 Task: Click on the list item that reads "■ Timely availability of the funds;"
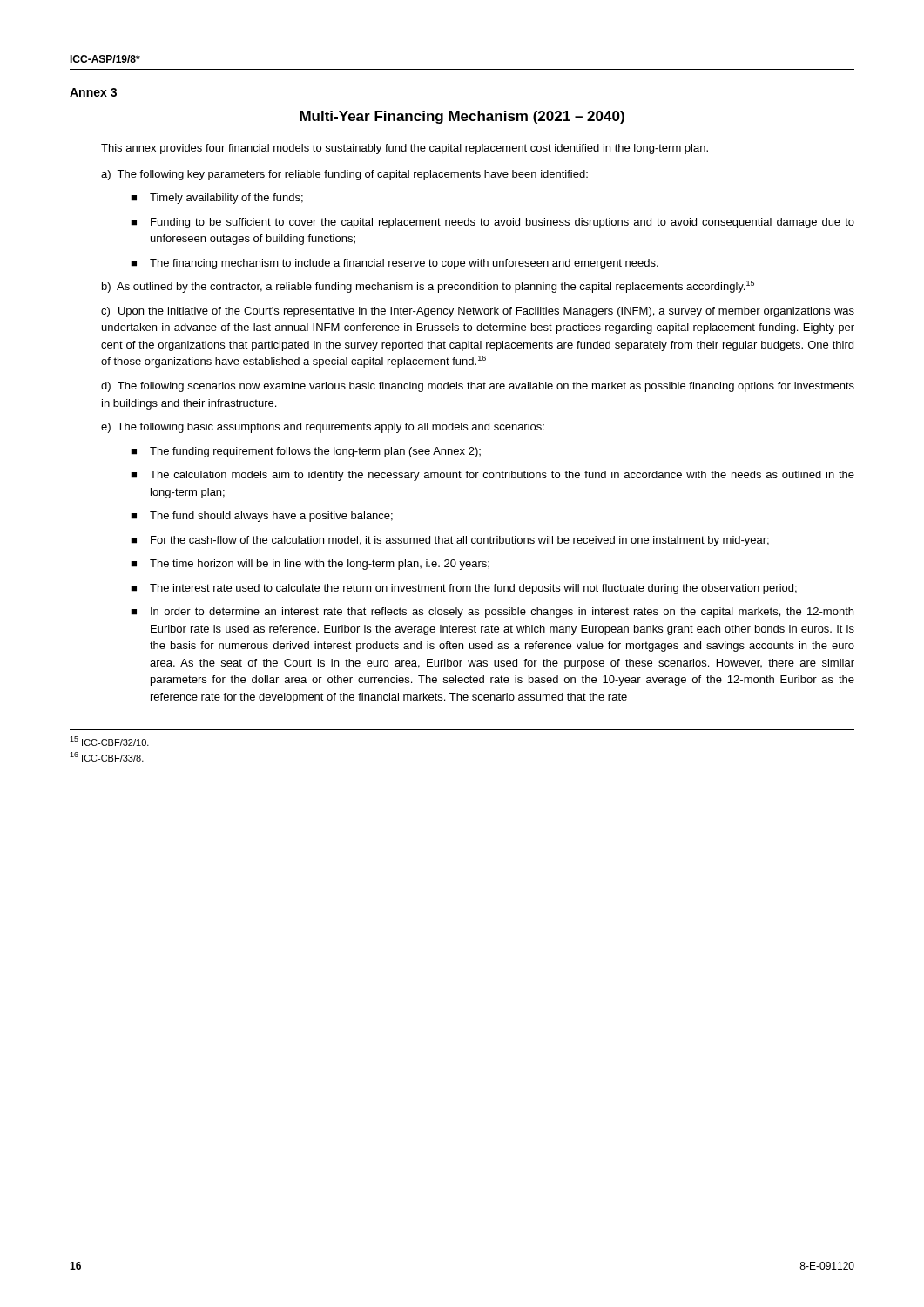click(217, 199)
